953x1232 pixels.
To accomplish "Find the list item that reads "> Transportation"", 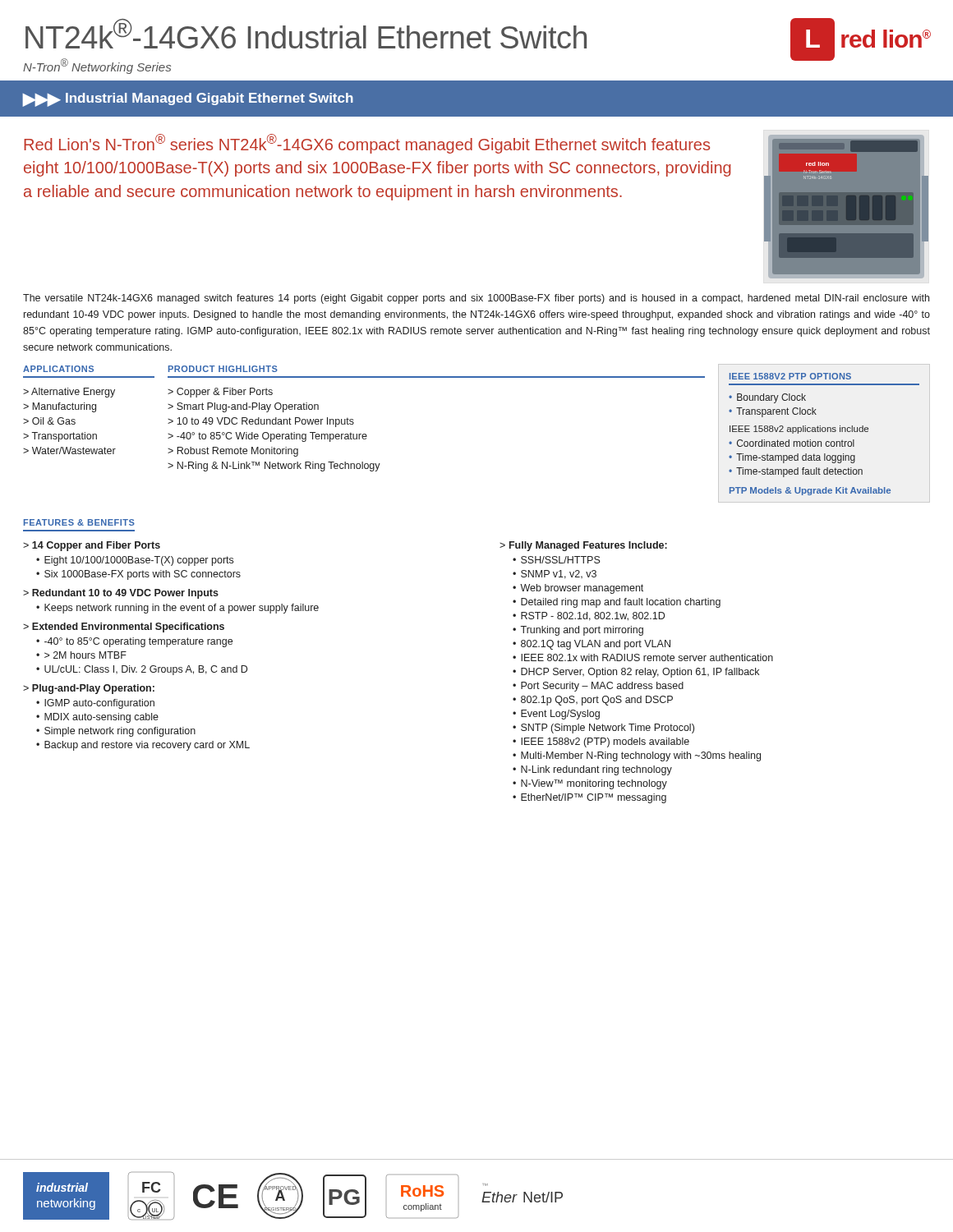I will [x=60, y=436].
